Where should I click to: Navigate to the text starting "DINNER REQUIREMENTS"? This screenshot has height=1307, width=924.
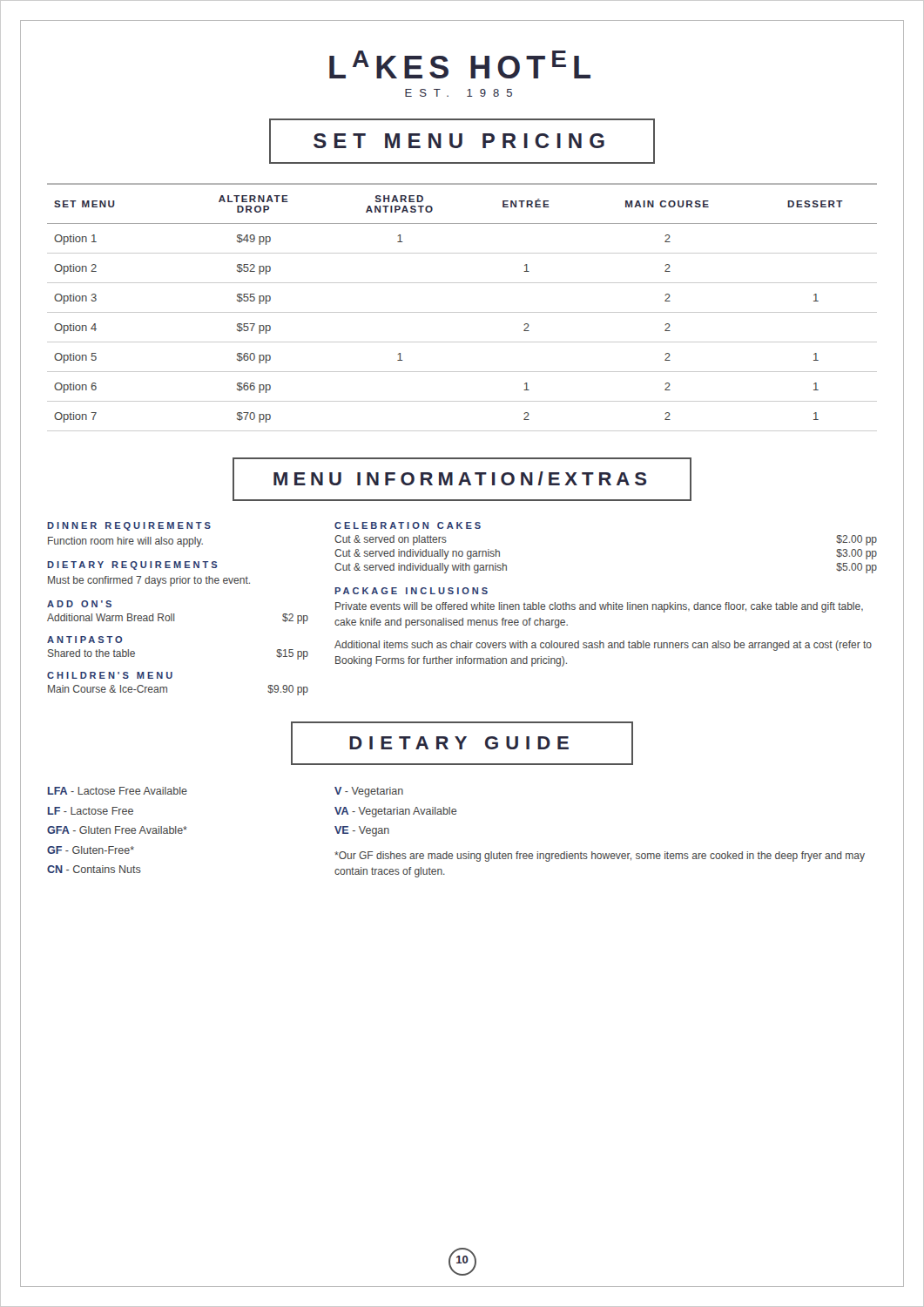pyautogui.click(x=130, y=525)
